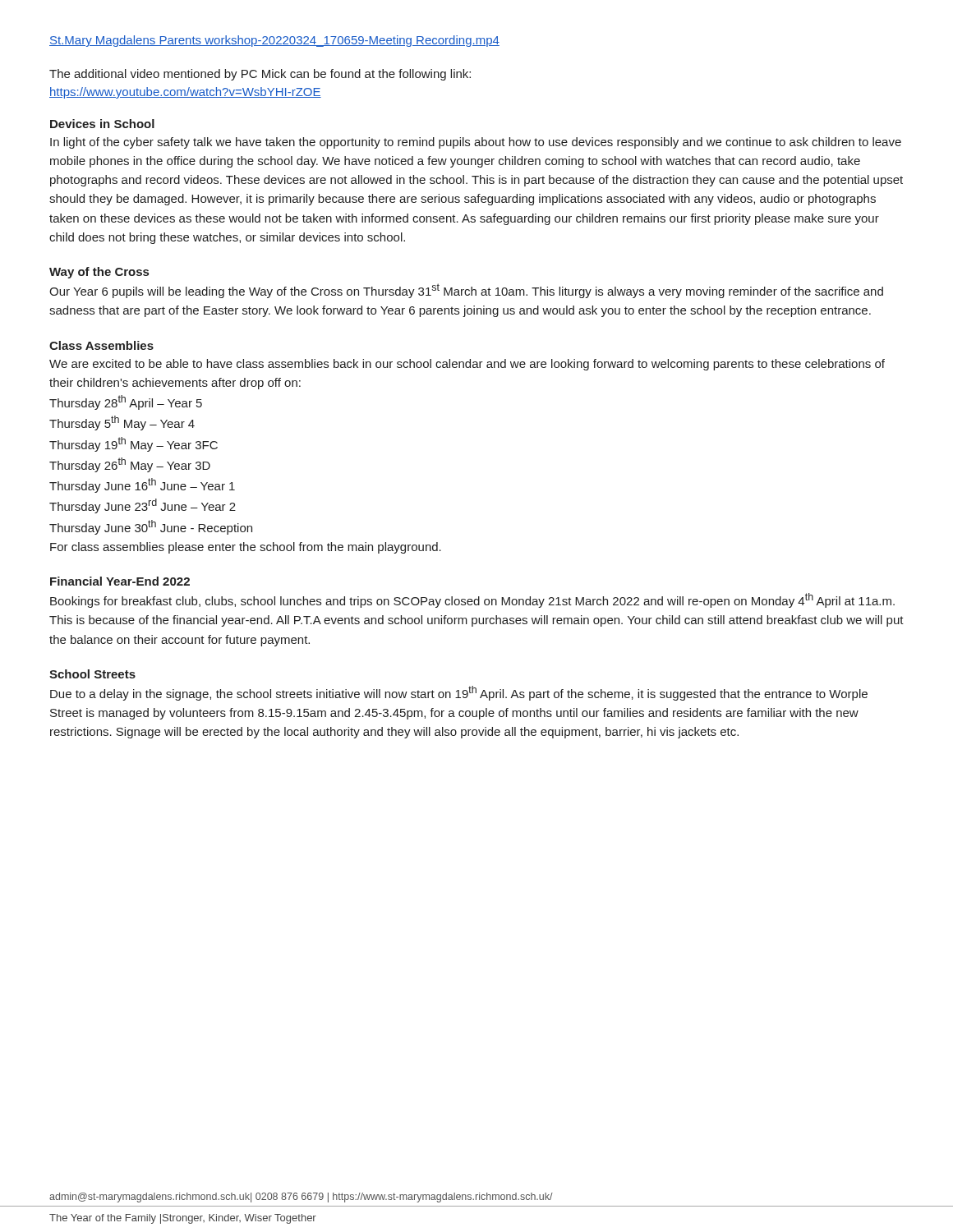Point to the block beginning "In light of the cyber safety talk we"
The image size is (953, 1232).
[476, 189]
